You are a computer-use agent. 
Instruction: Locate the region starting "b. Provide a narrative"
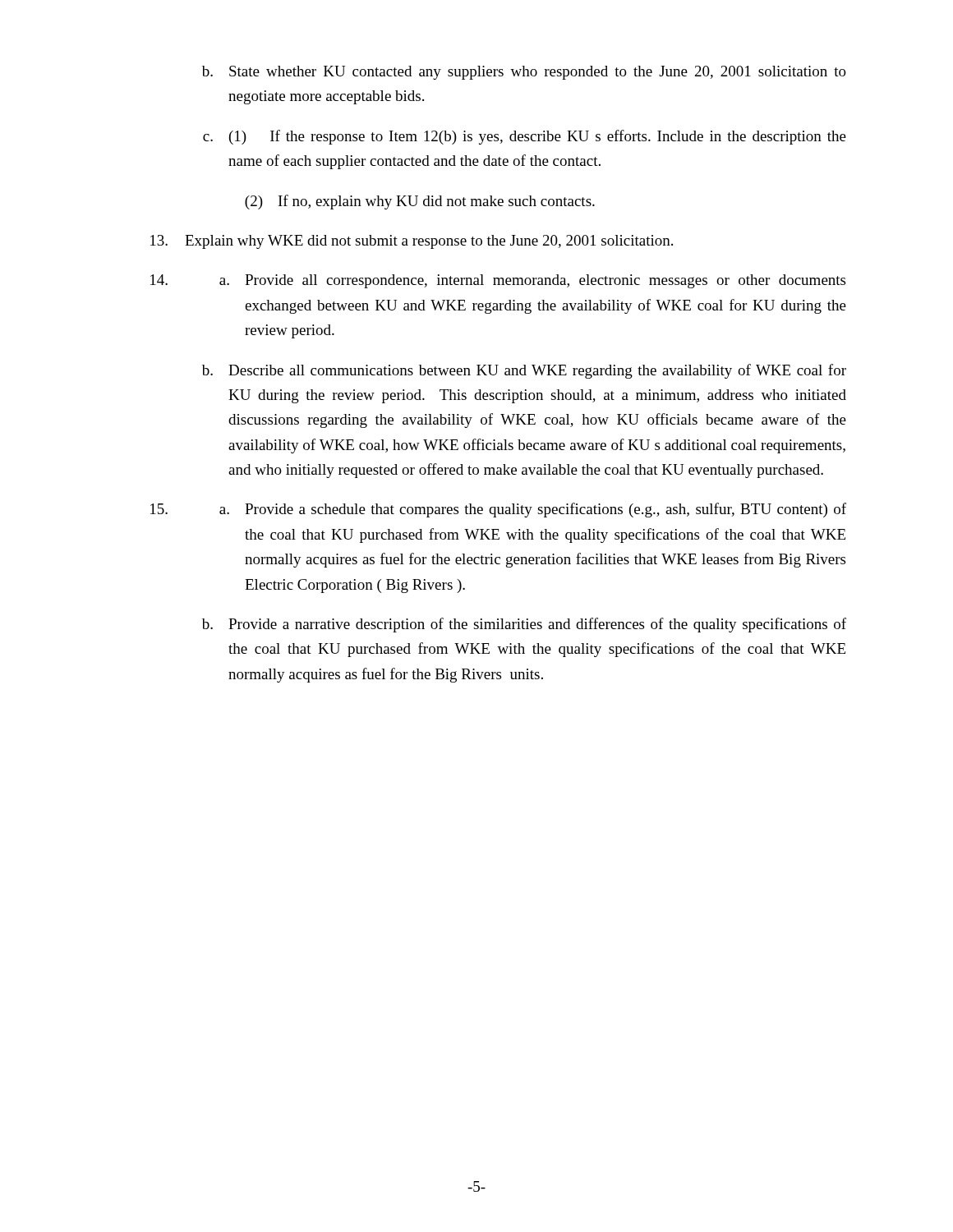click(x=507, y=649)
